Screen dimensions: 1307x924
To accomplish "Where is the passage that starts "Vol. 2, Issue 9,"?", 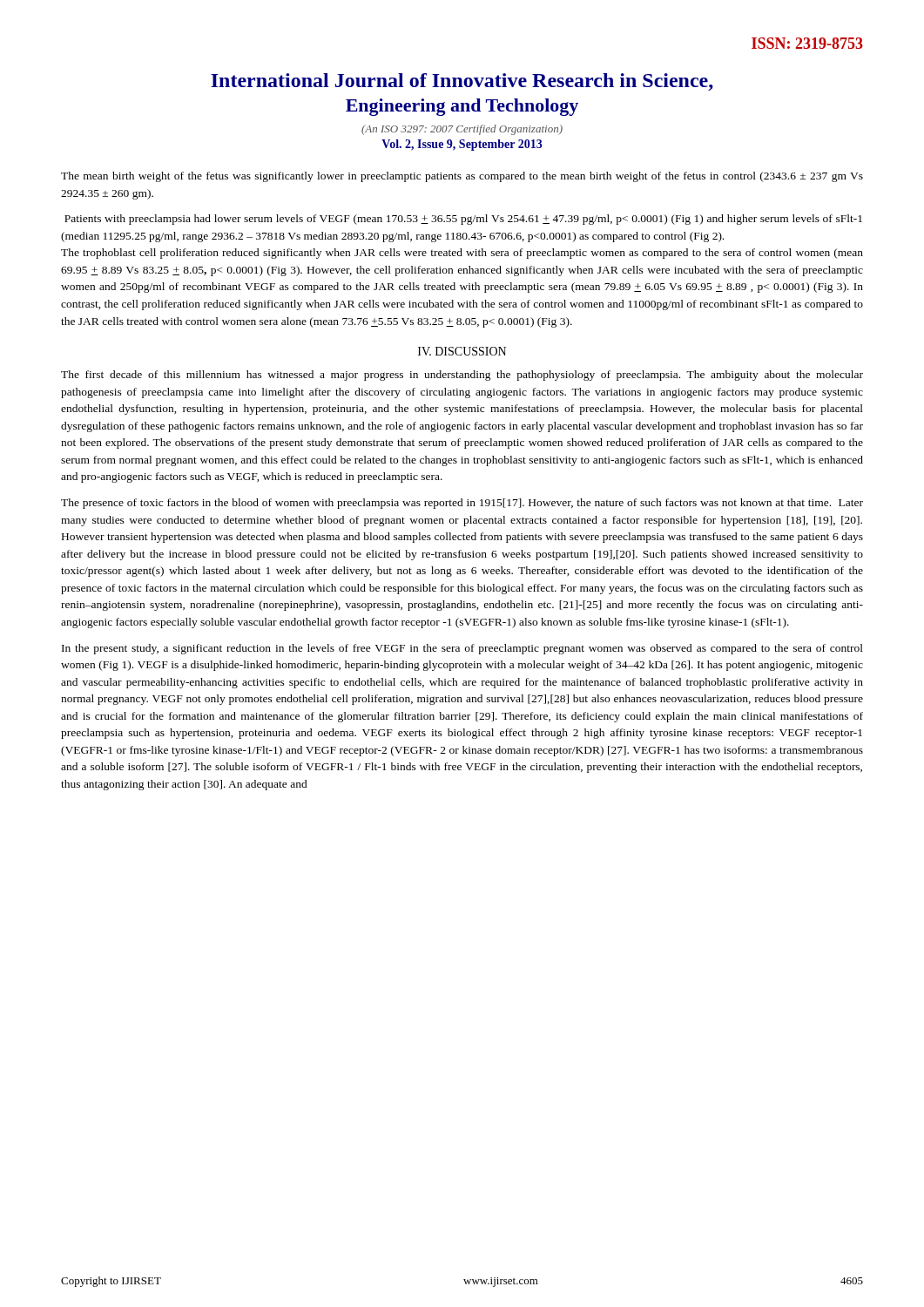I will (x=462, y=144).
